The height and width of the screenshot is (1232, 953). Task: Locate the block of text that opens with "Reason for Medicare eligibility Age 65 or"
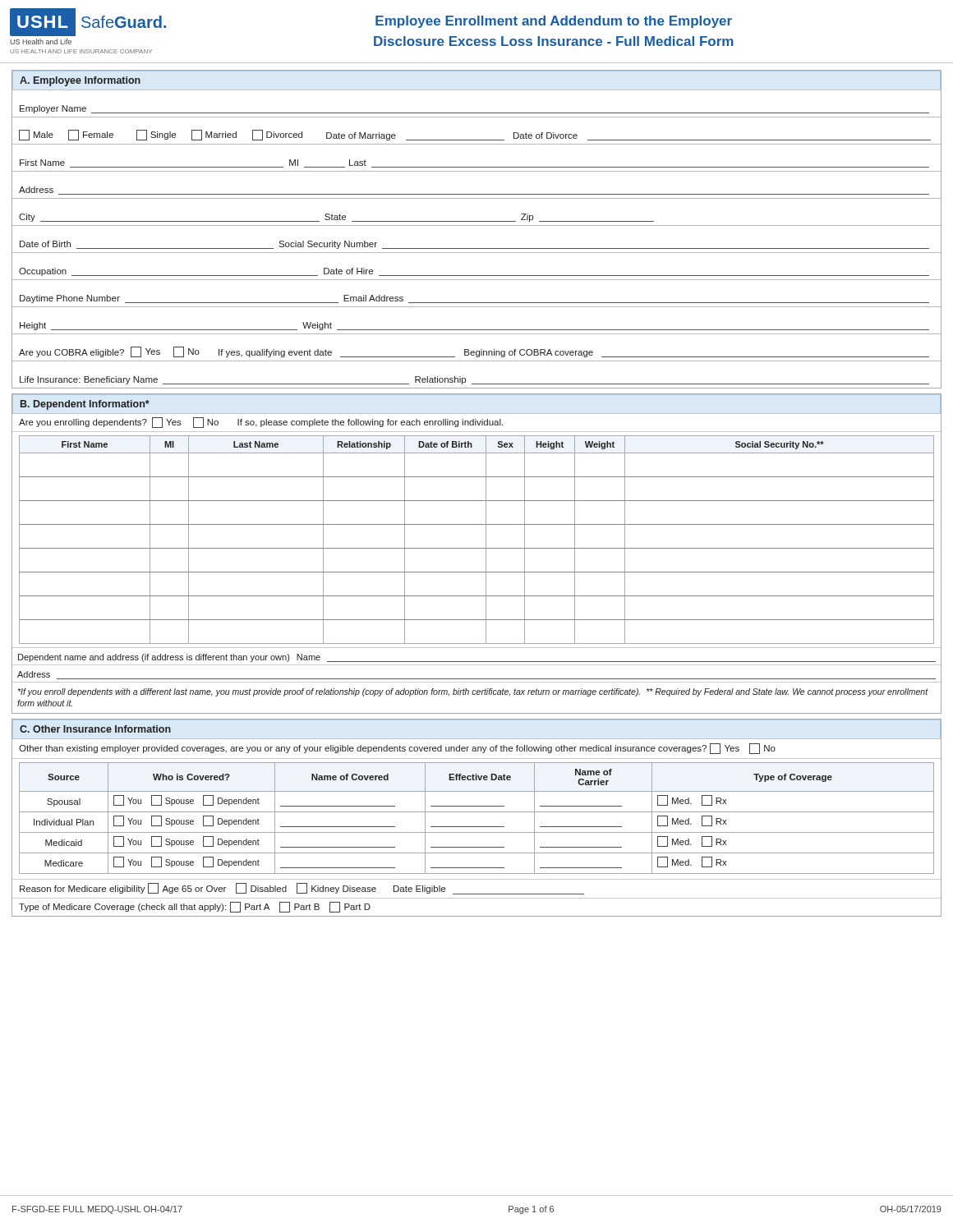[x=301, y=889]
